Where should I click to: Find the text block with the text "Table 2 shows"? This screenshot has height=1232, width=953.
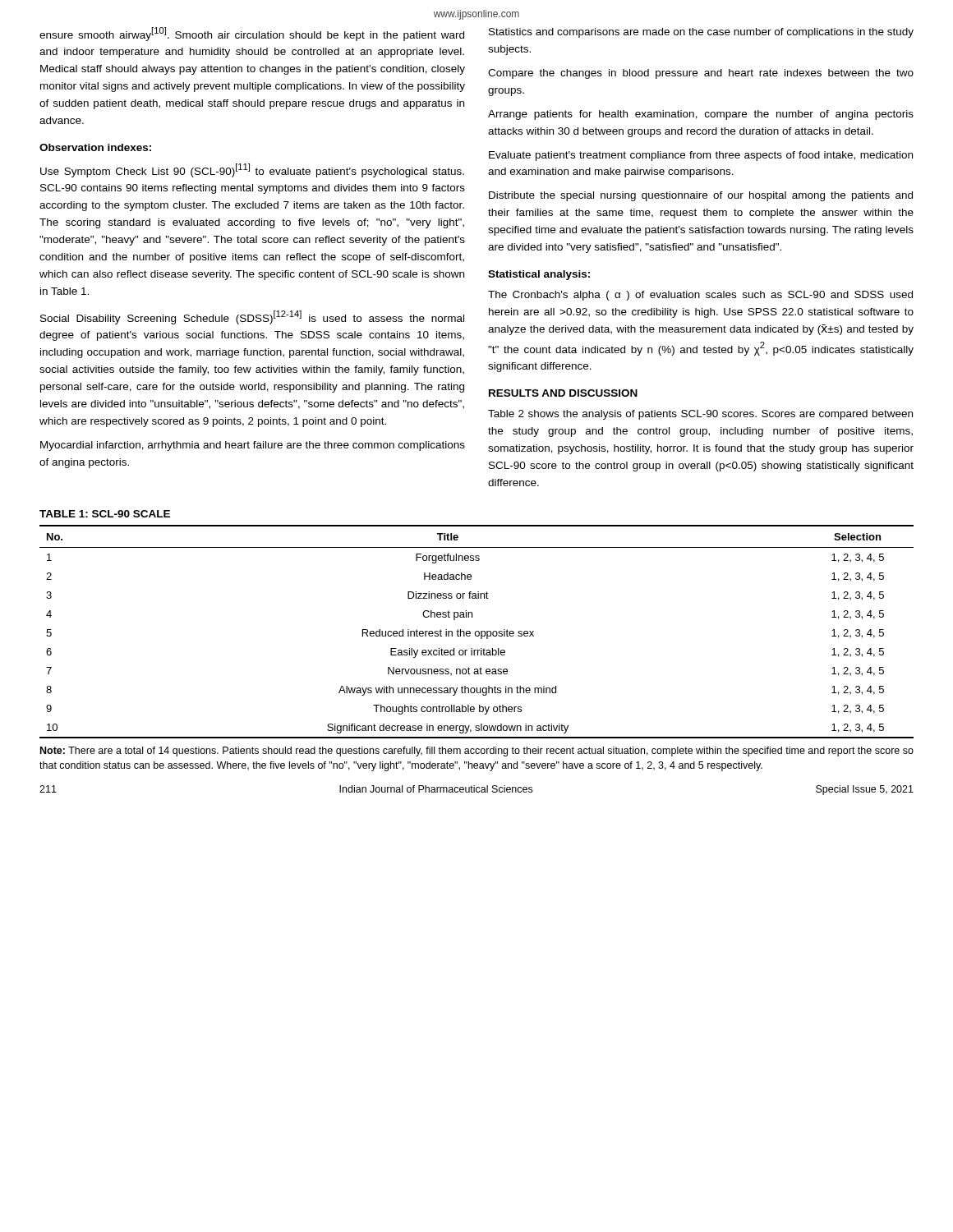tap(701, 449)
